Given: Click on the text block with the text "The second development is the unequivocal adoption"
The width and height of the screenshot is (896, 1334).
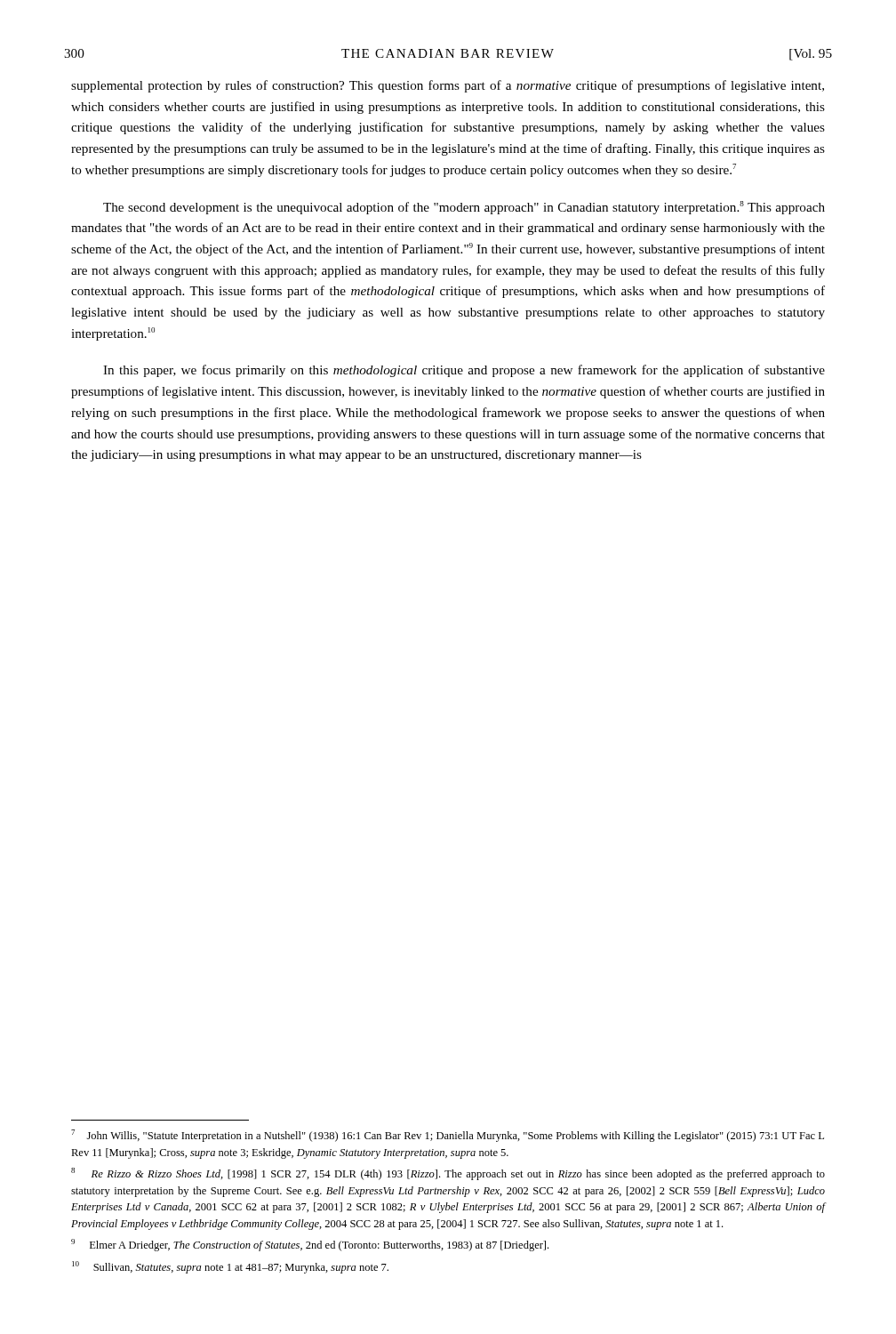Looking at the screenshot, I should point(448,270).
